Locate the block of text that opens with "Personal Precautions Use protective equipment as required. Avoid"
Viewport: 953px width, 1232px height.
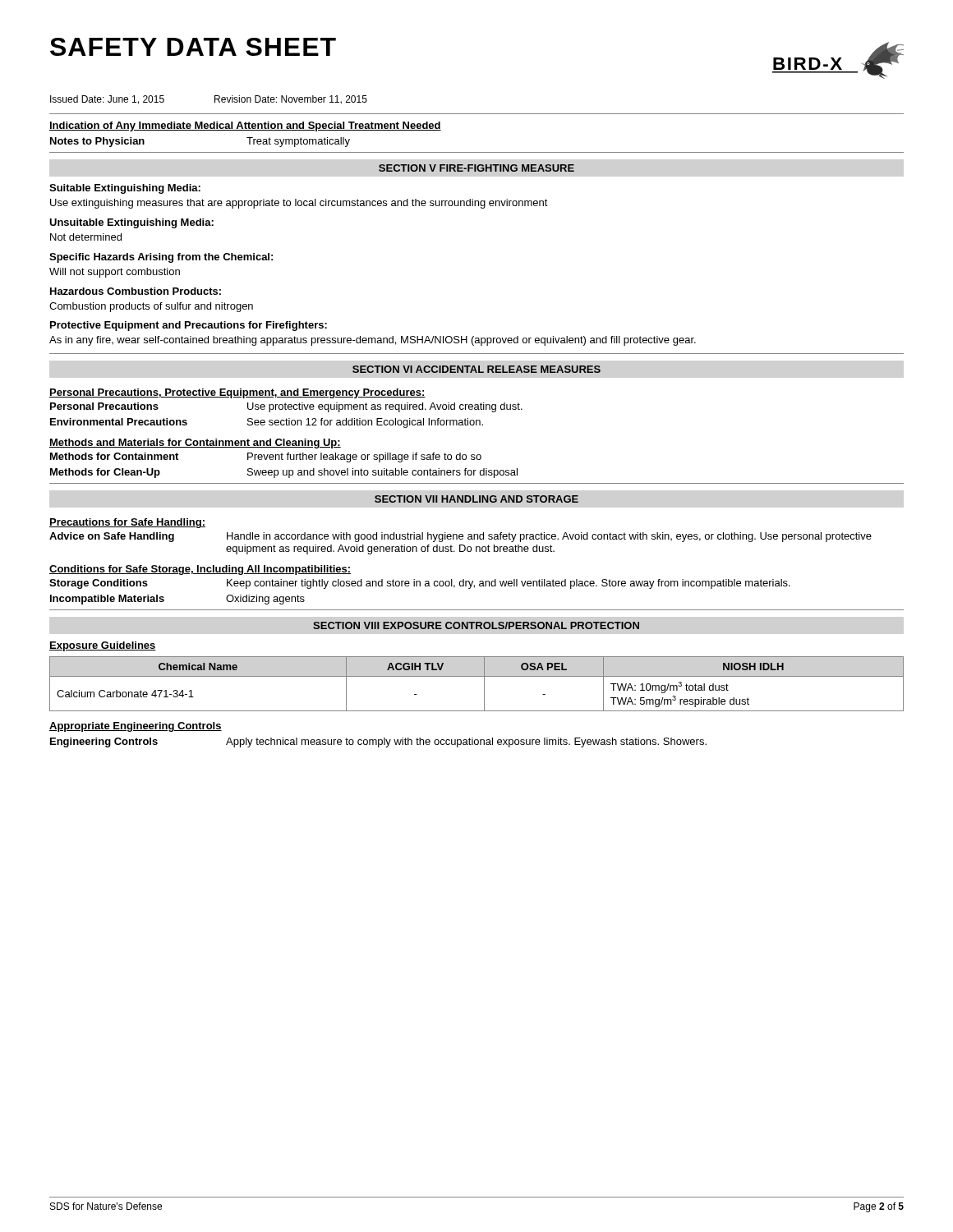click(476, 406)
